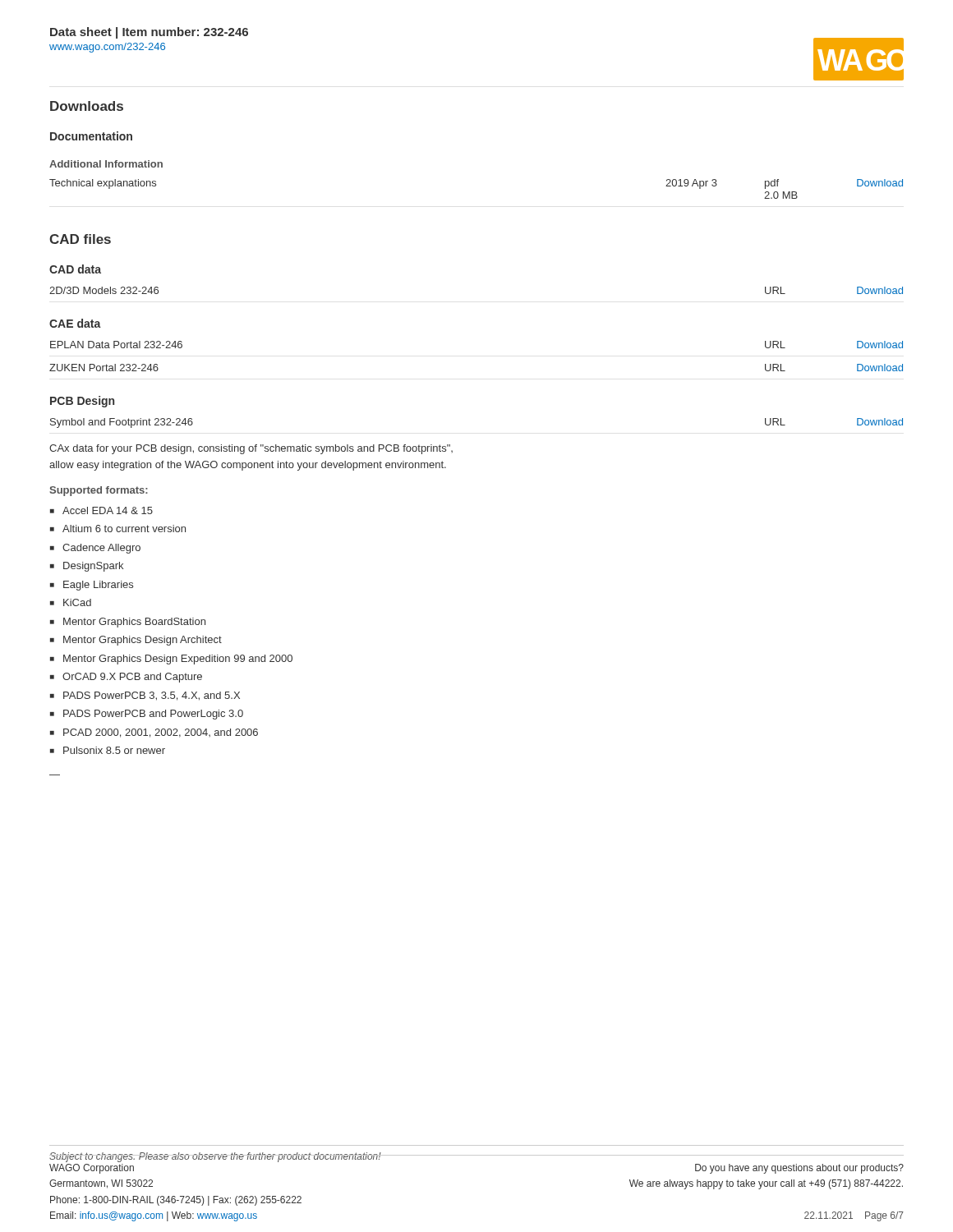
Task: Find the text that says "Supported formats:"
Action: 99,490
